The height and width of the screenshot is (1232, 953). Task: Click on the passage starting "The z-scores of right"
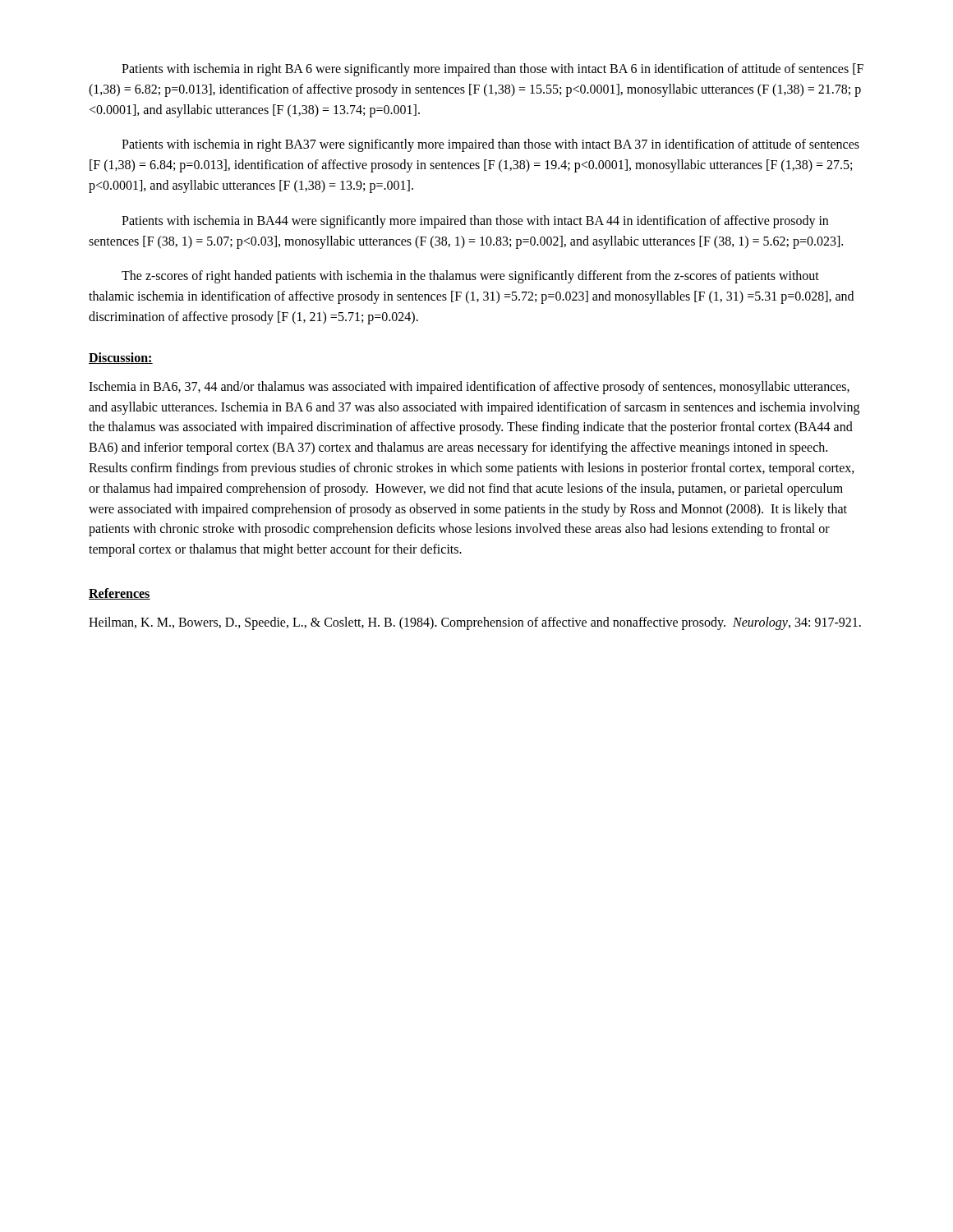coord(471,296)
